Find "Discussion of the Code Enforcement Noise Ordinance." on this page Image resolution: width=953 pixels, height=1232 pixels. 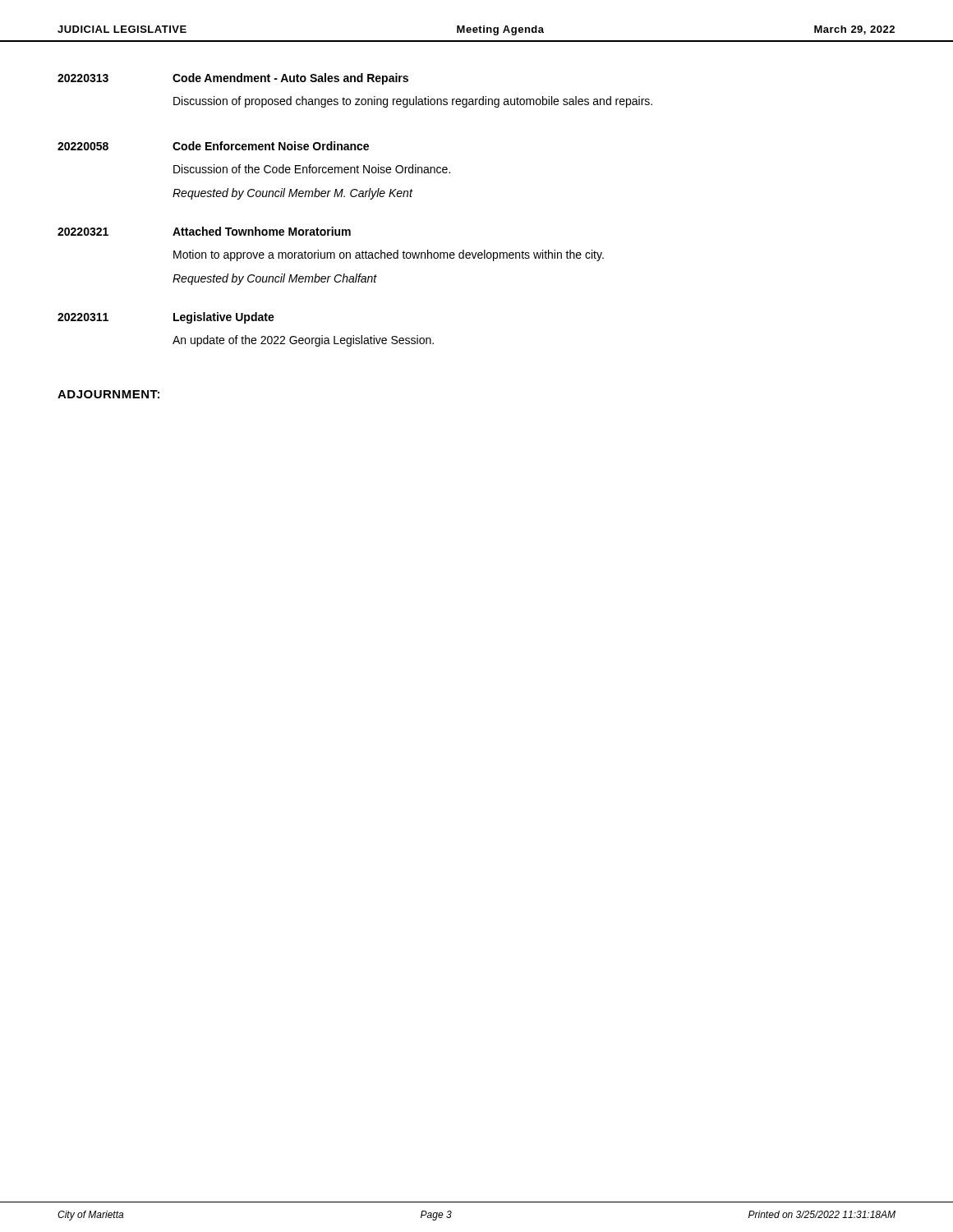312,169
